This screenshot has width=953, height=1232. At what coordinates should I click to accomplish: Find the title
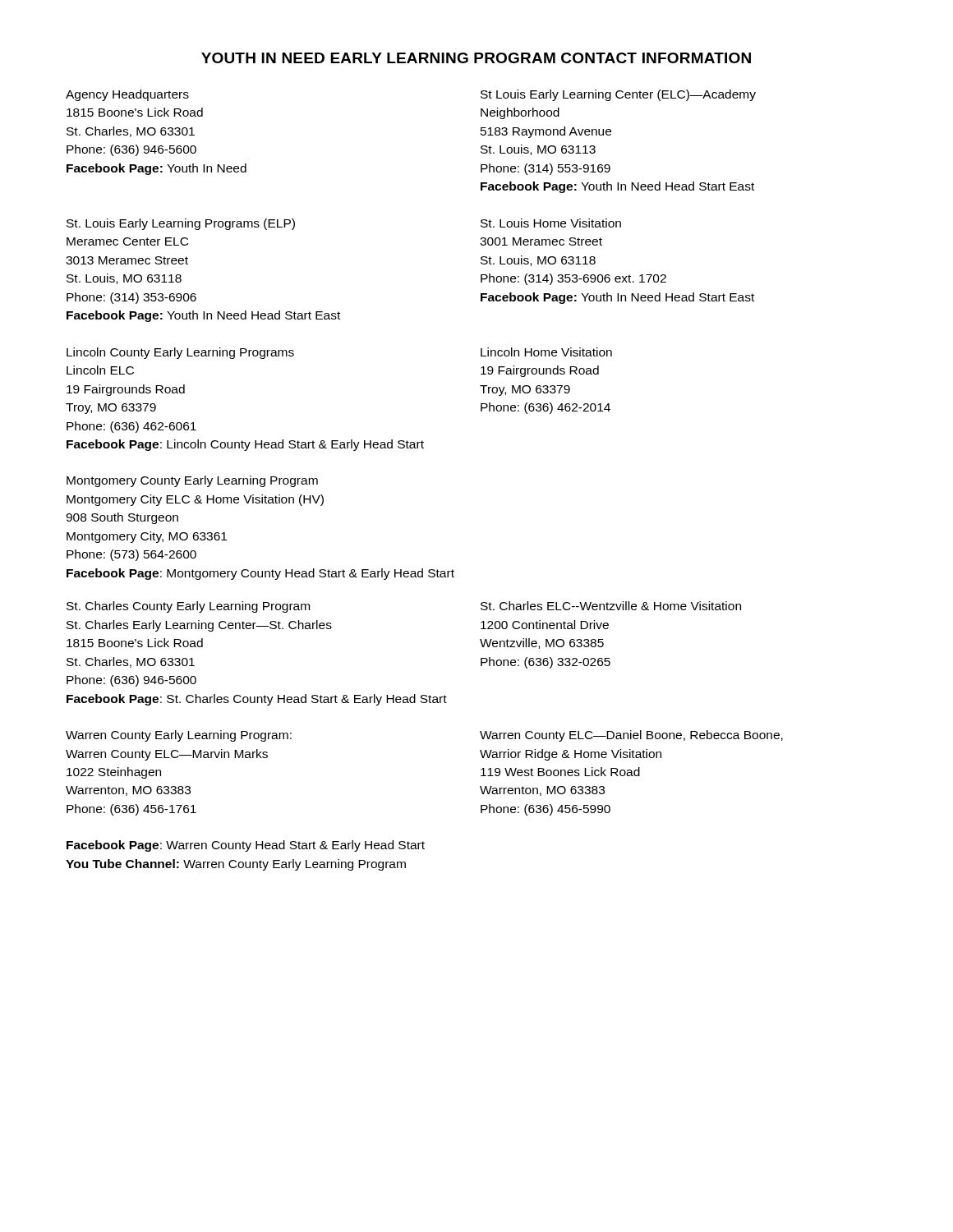tap(476, 58)
